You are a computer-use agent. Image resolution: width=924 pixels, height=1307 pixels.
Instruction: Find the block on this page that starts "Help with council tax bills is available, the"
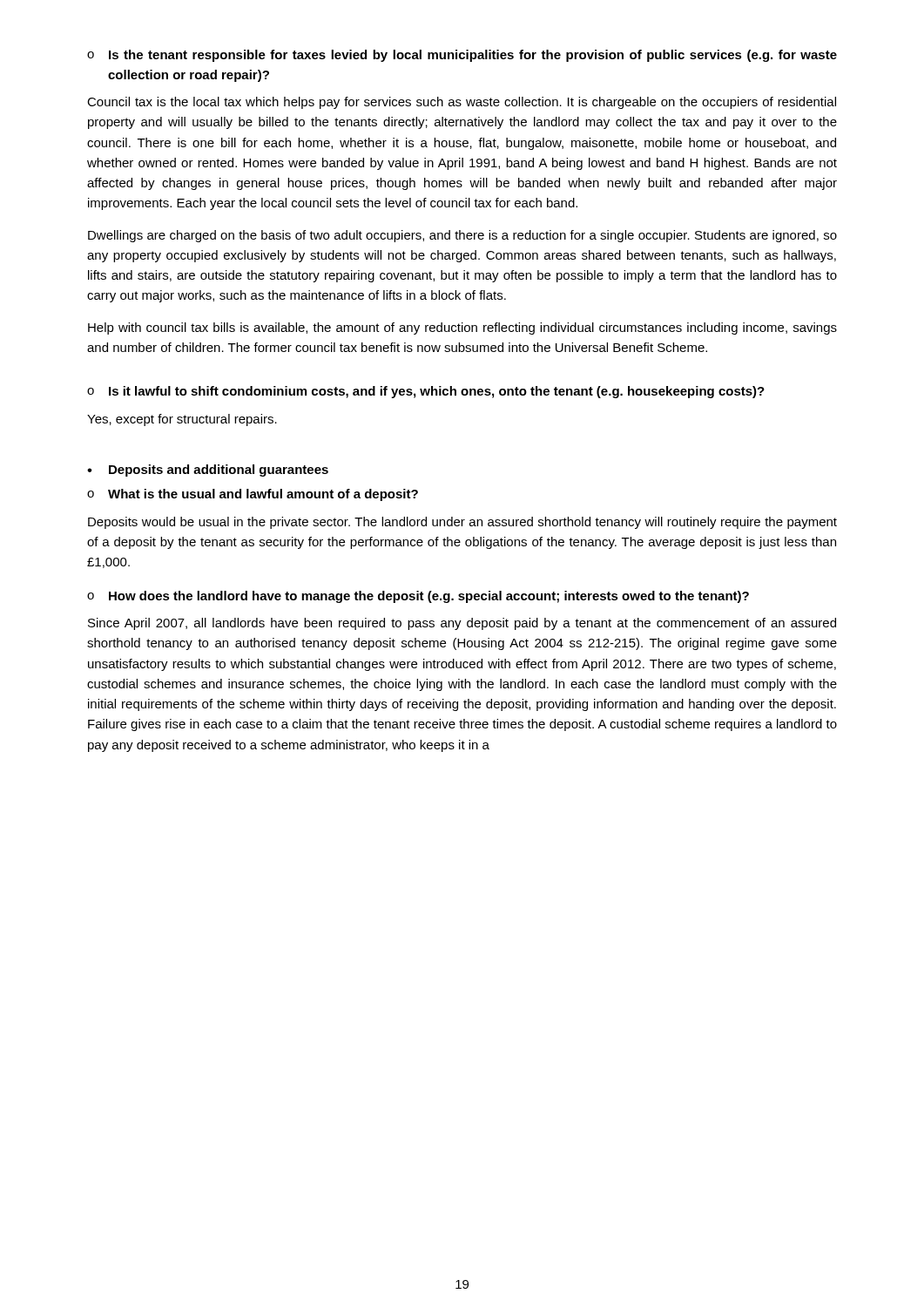pyautogui.click(x=462, y=337)
